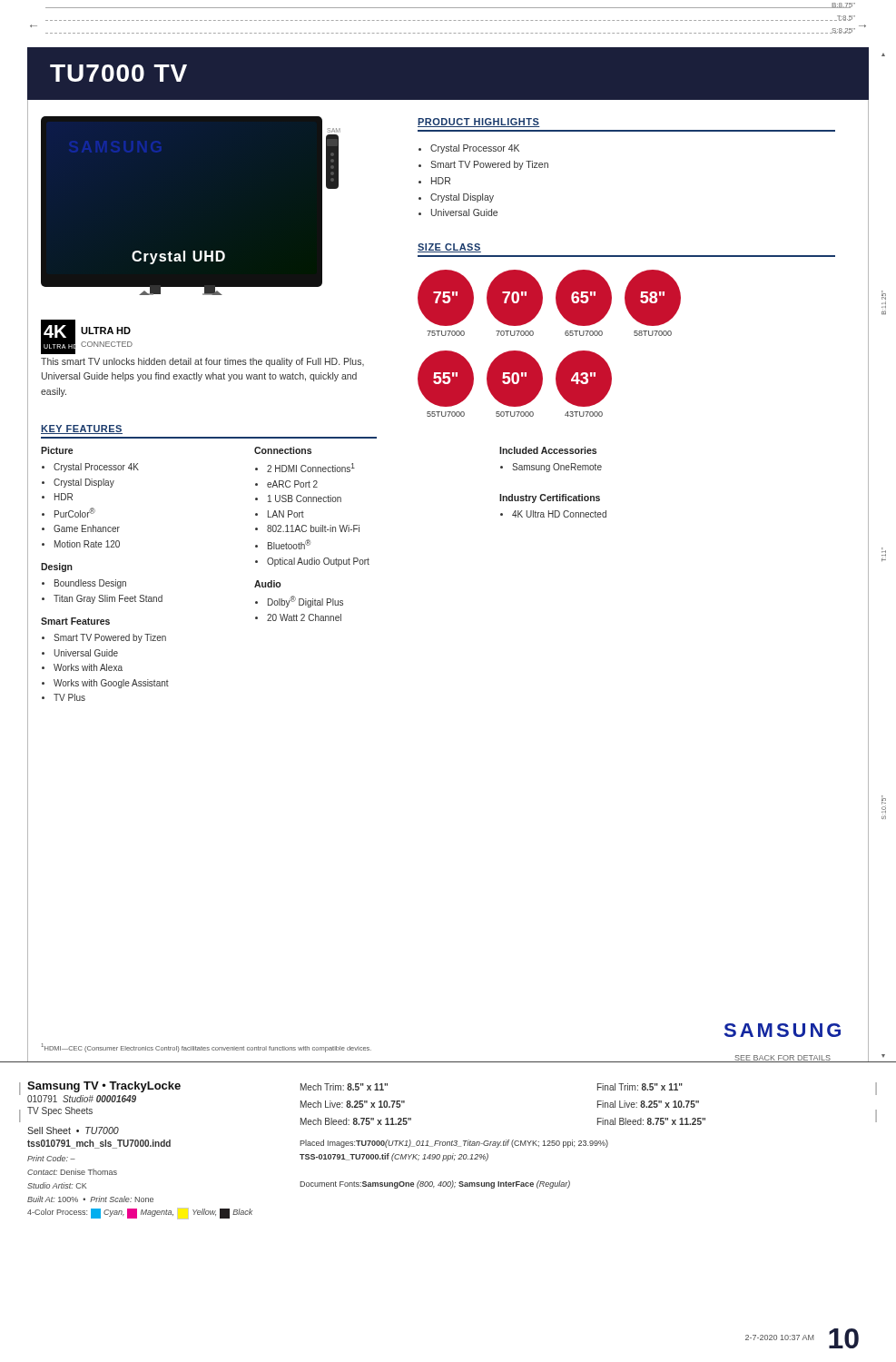Screen dimensions: 1362x896
Task: Click the passage that begins "Dolby® Digital Plus"
Action: tap(305, 602)
